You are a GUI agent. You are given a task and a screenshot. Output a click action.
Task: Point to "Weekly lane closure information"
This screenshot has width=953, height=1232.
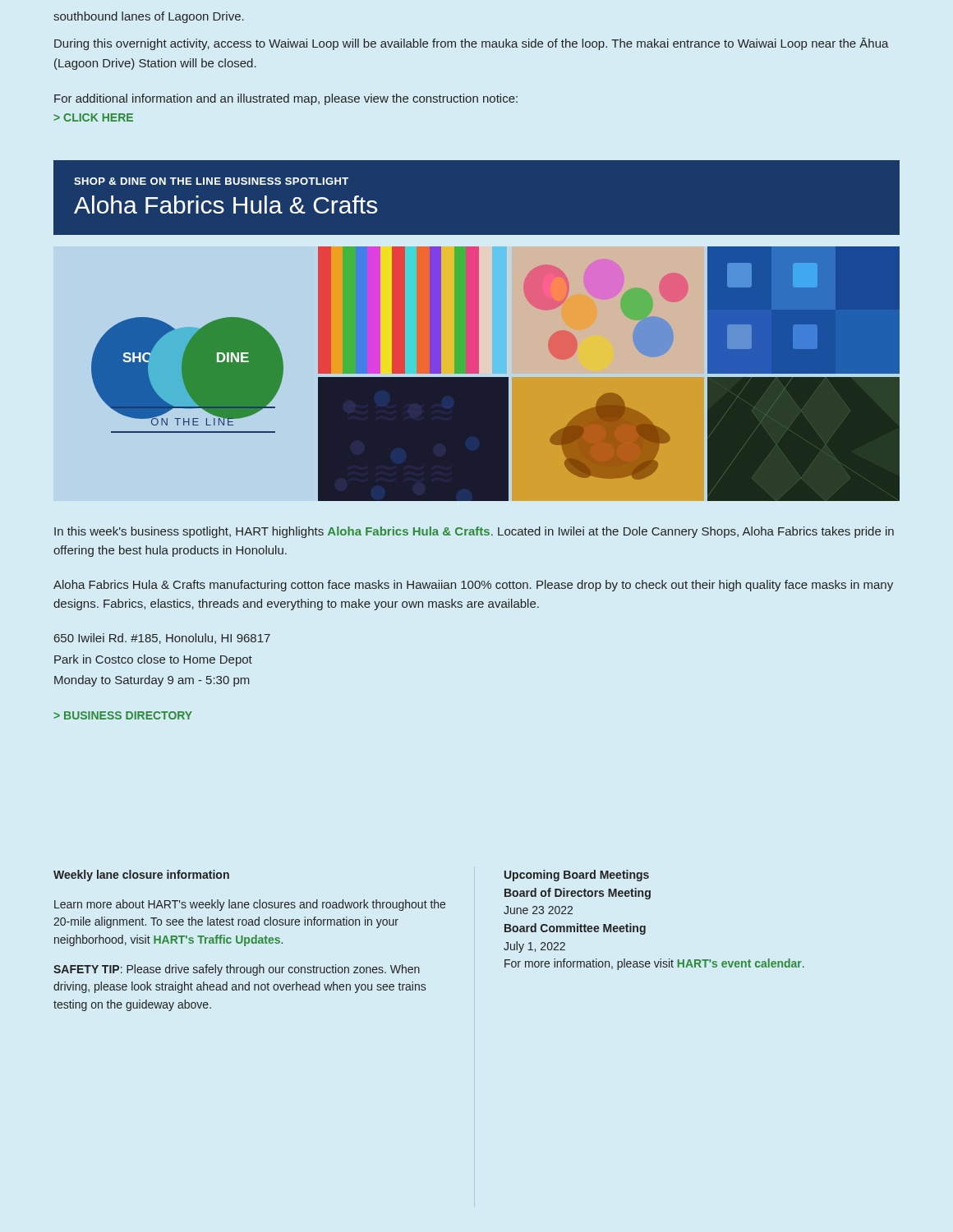click(141, 876)
